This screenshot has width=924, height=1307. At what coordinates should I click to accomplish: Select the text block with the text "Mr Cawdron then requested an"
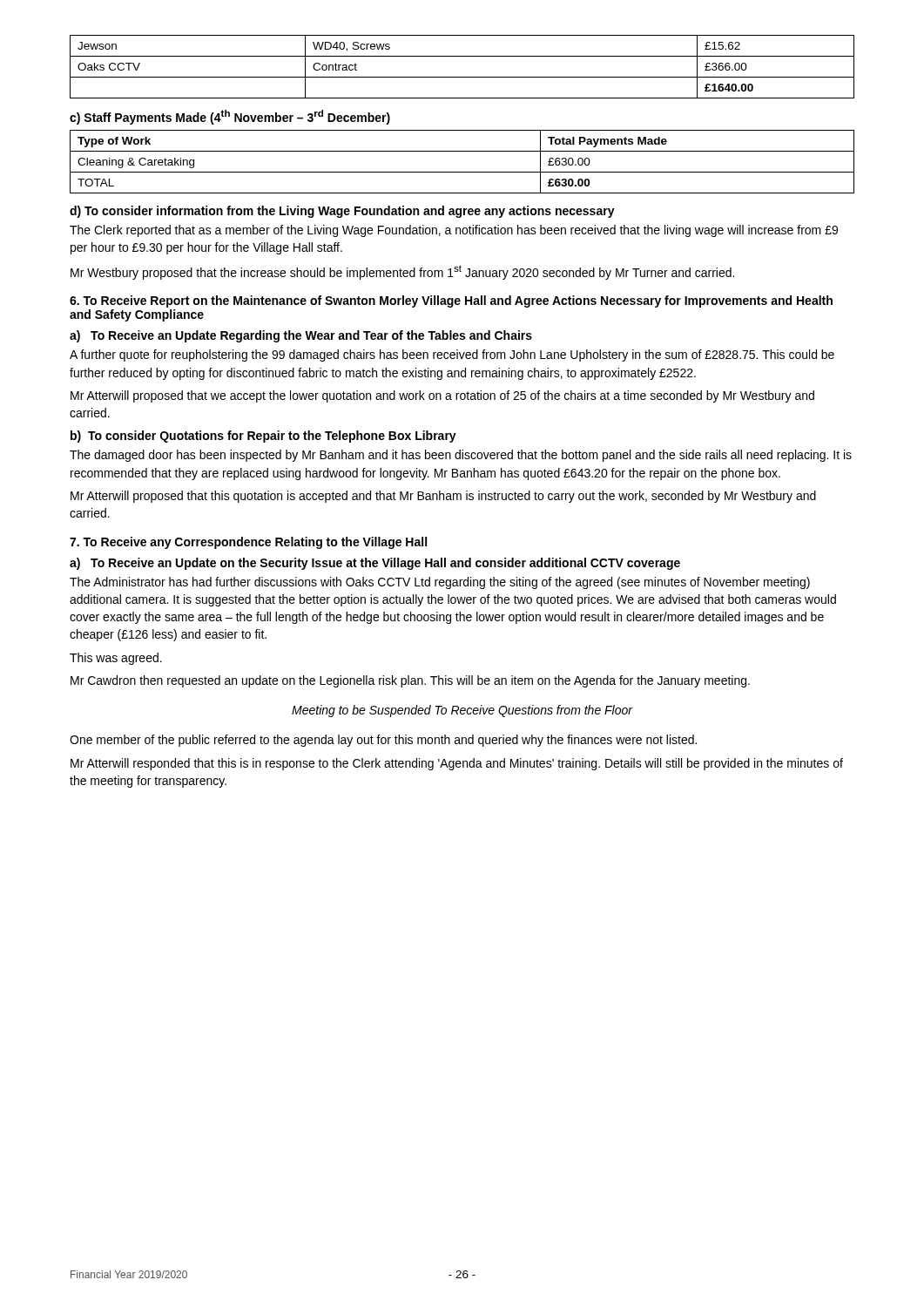462,681
